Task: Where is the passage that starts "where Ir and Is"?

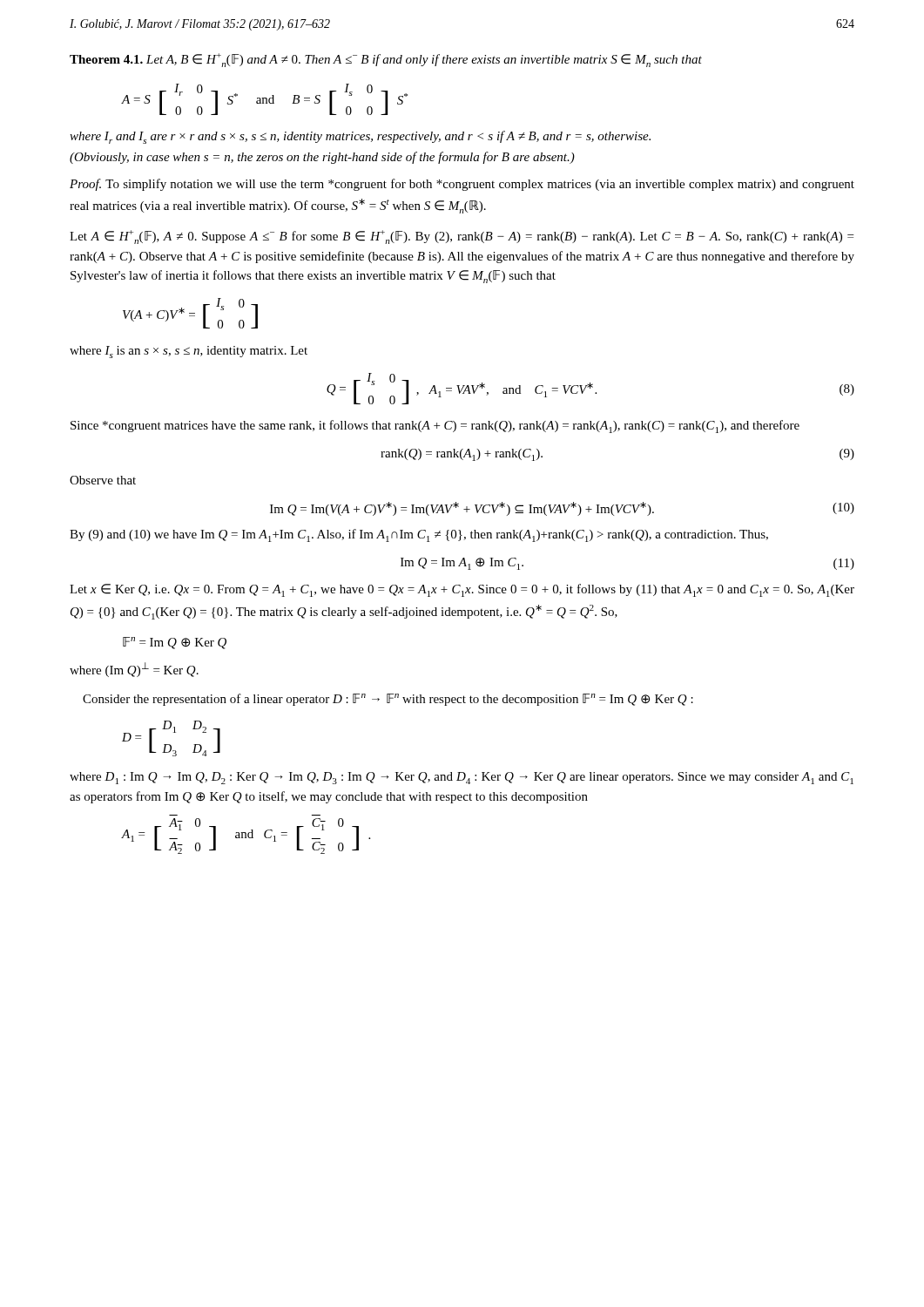Action: point(462,147)
